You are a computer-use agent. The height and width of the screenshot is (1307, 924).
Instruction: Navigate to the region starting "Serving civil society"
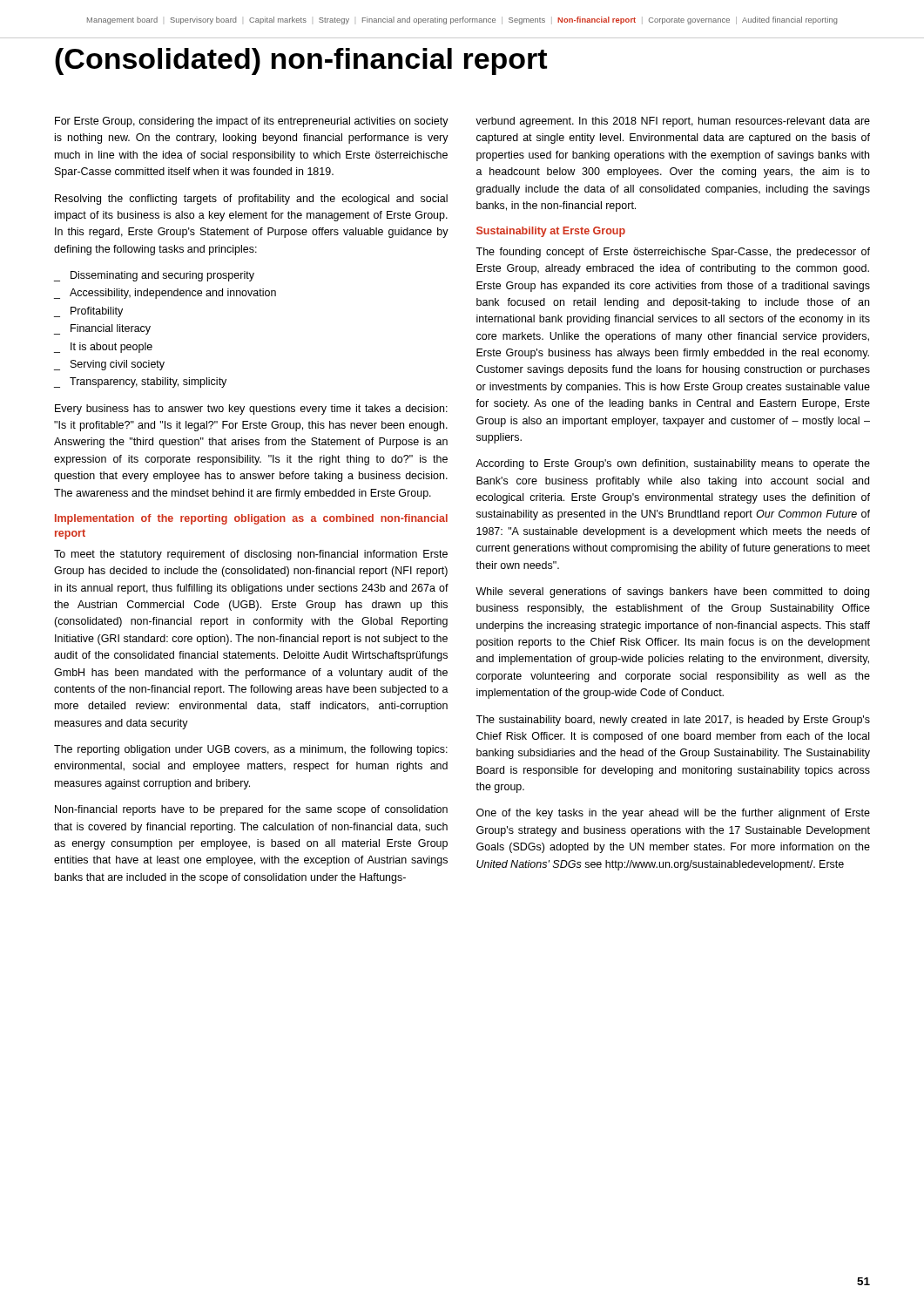pos(117,364)
